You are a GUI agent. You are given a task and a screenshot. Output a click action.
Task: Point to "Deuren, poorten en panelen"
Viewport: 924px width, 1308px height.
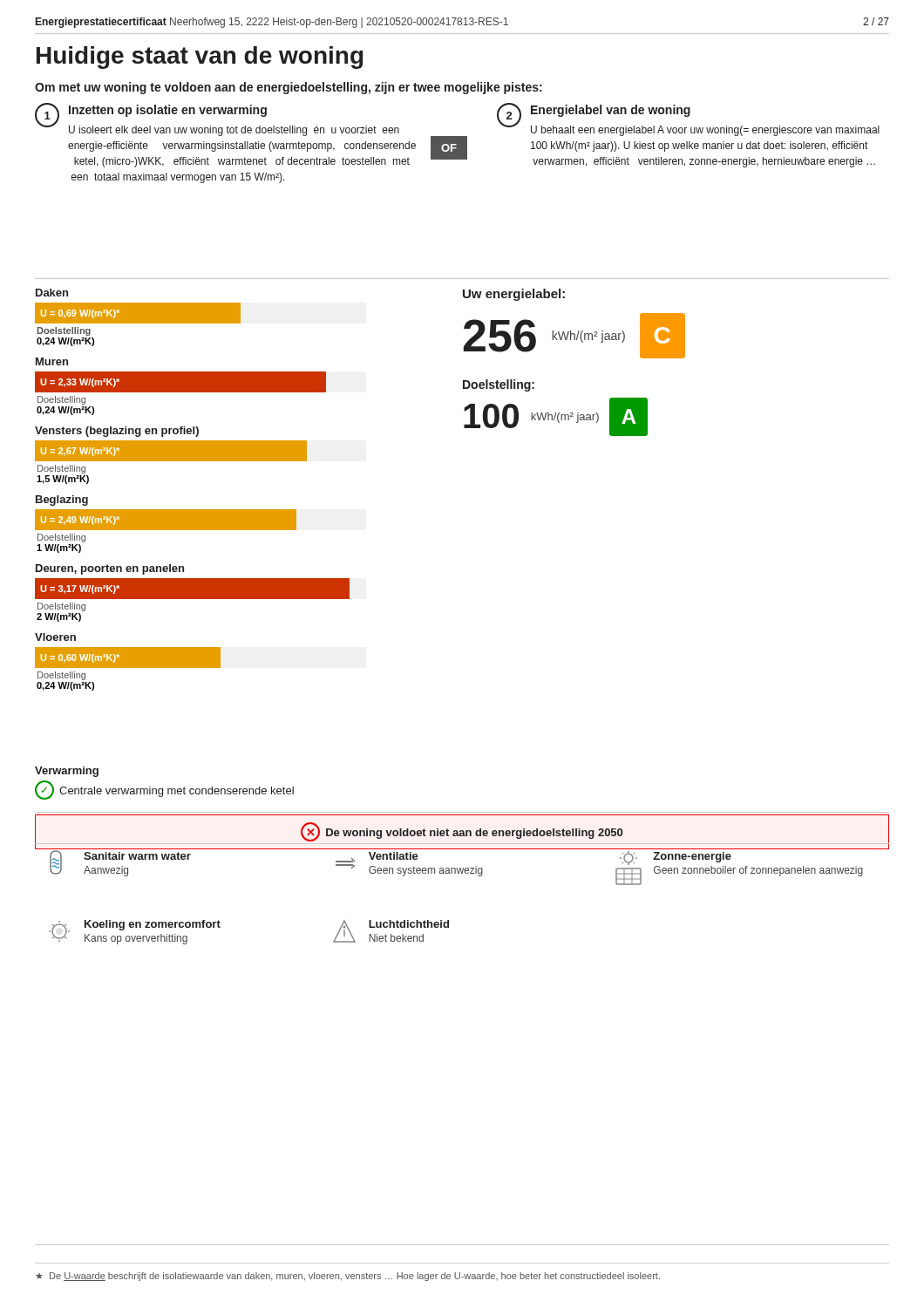[110, 568]
